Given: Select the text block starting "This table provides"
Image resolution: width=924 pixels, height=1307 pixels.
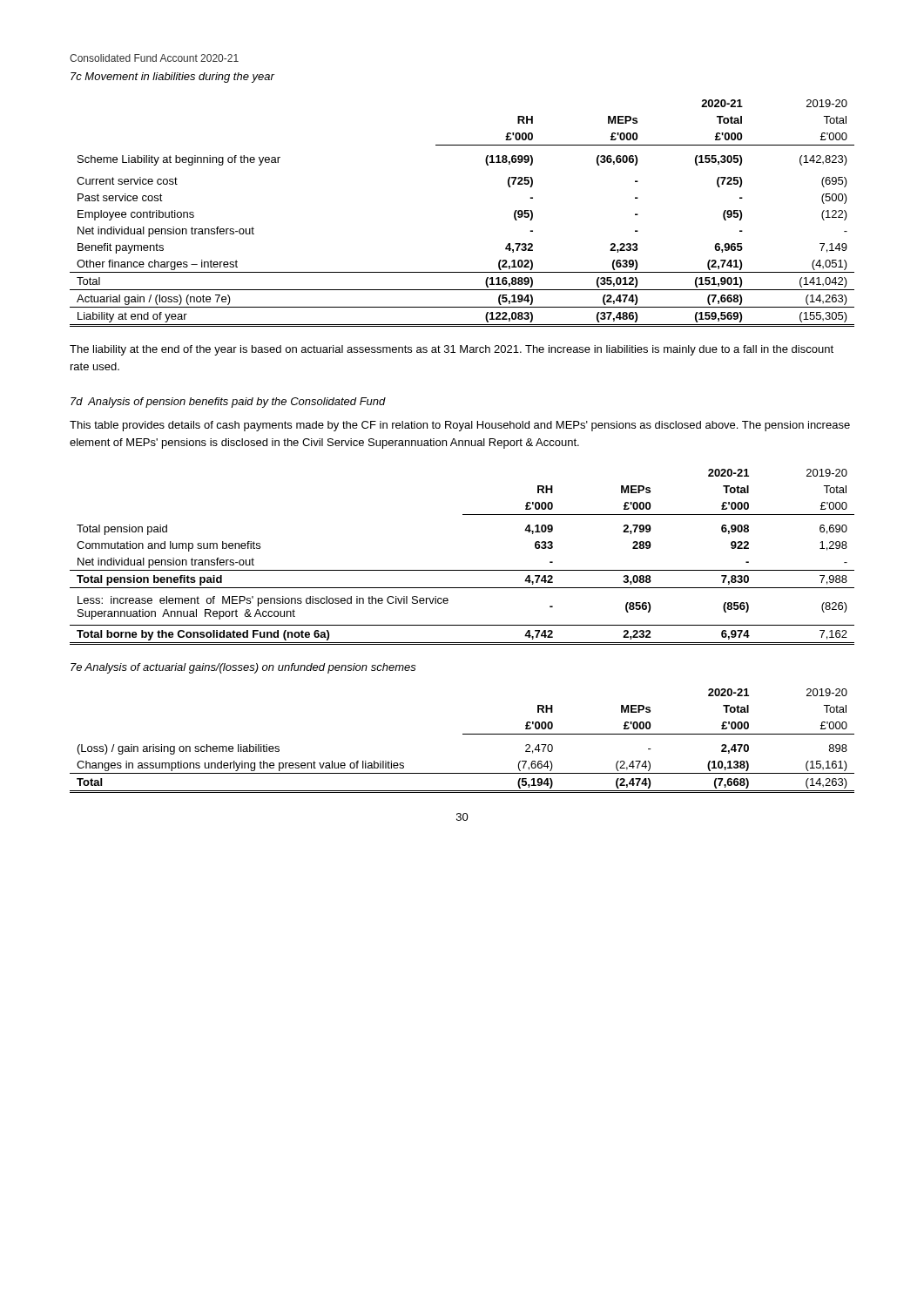Looking at the screenshot, I should [460, 434].
